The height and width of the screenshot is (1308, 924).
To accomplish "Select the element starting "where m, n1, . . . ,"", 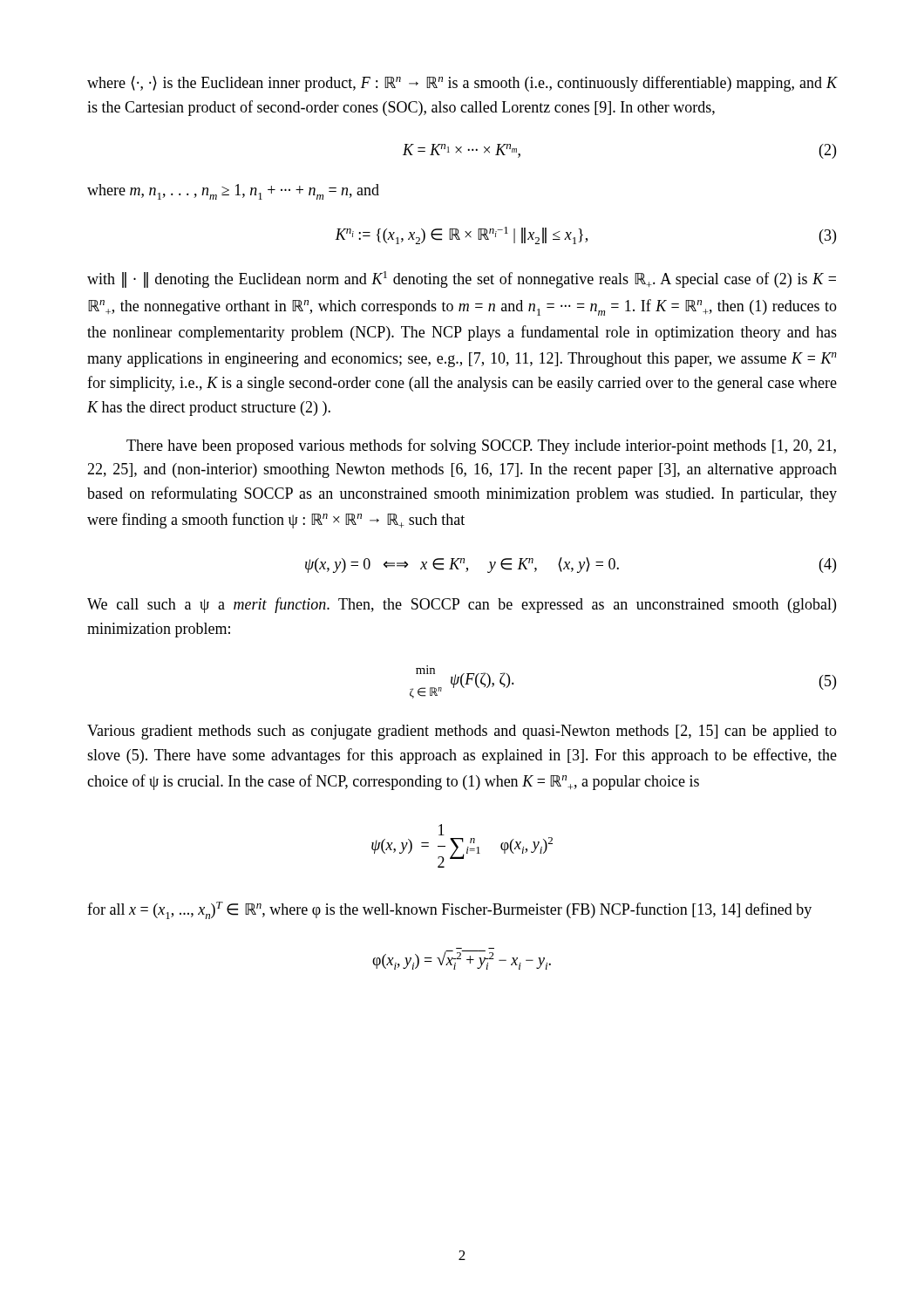I will click(233, 192).
